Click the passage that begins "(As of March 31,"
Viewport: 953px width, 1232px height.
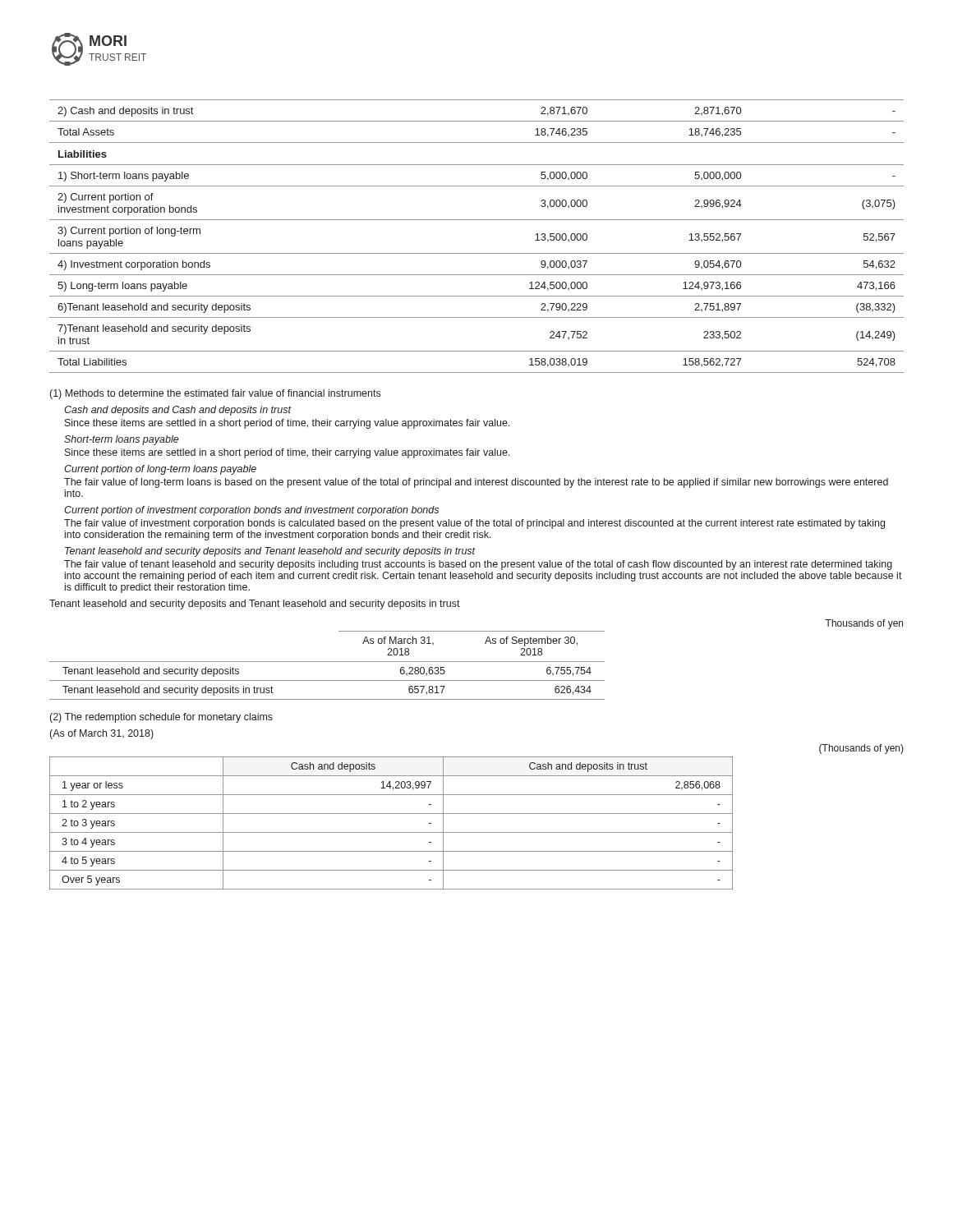click(x=101, y=733)
